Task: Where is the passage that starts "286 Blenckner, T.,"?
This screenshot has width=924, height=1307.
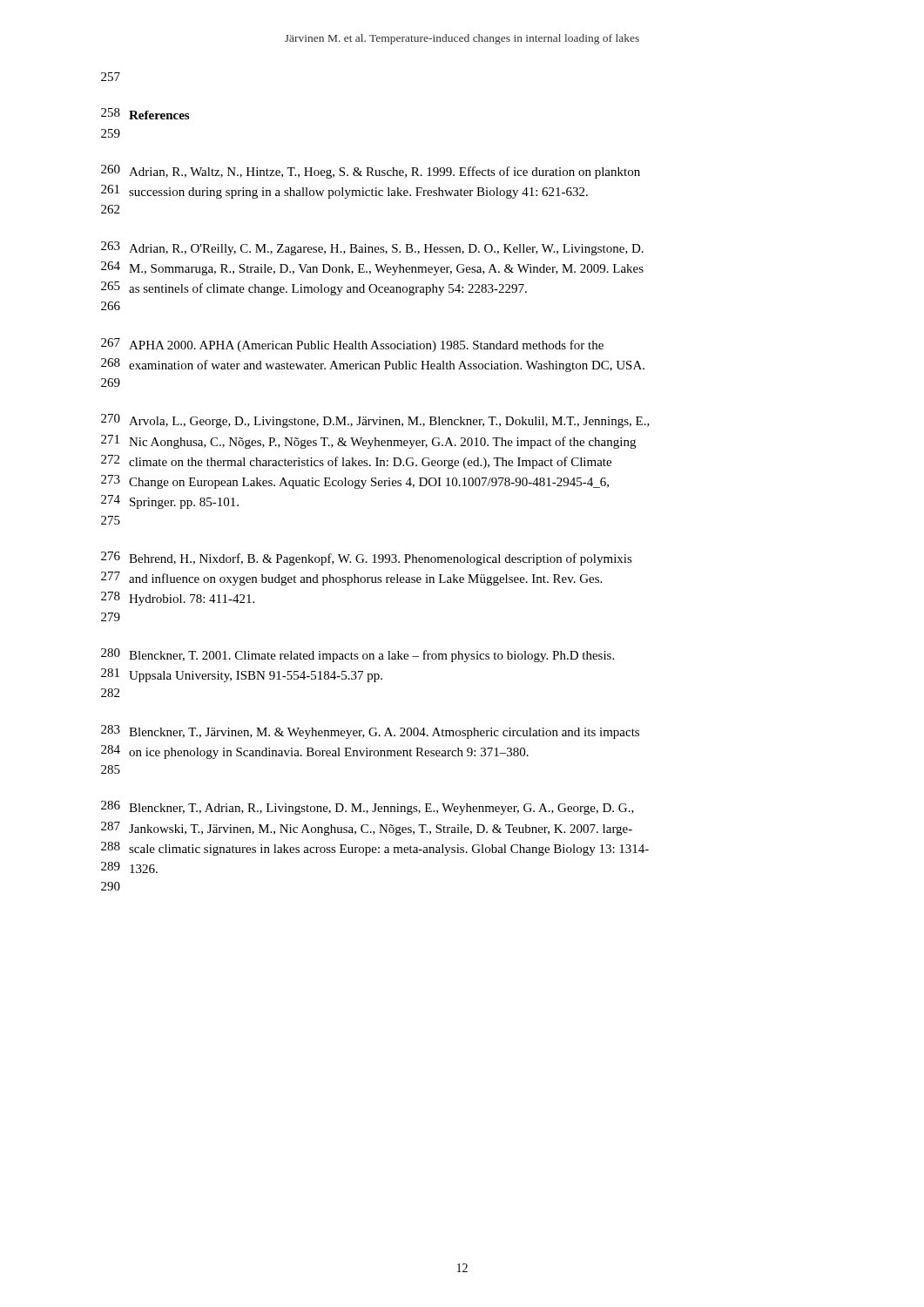Action: [x=462, y=839]
